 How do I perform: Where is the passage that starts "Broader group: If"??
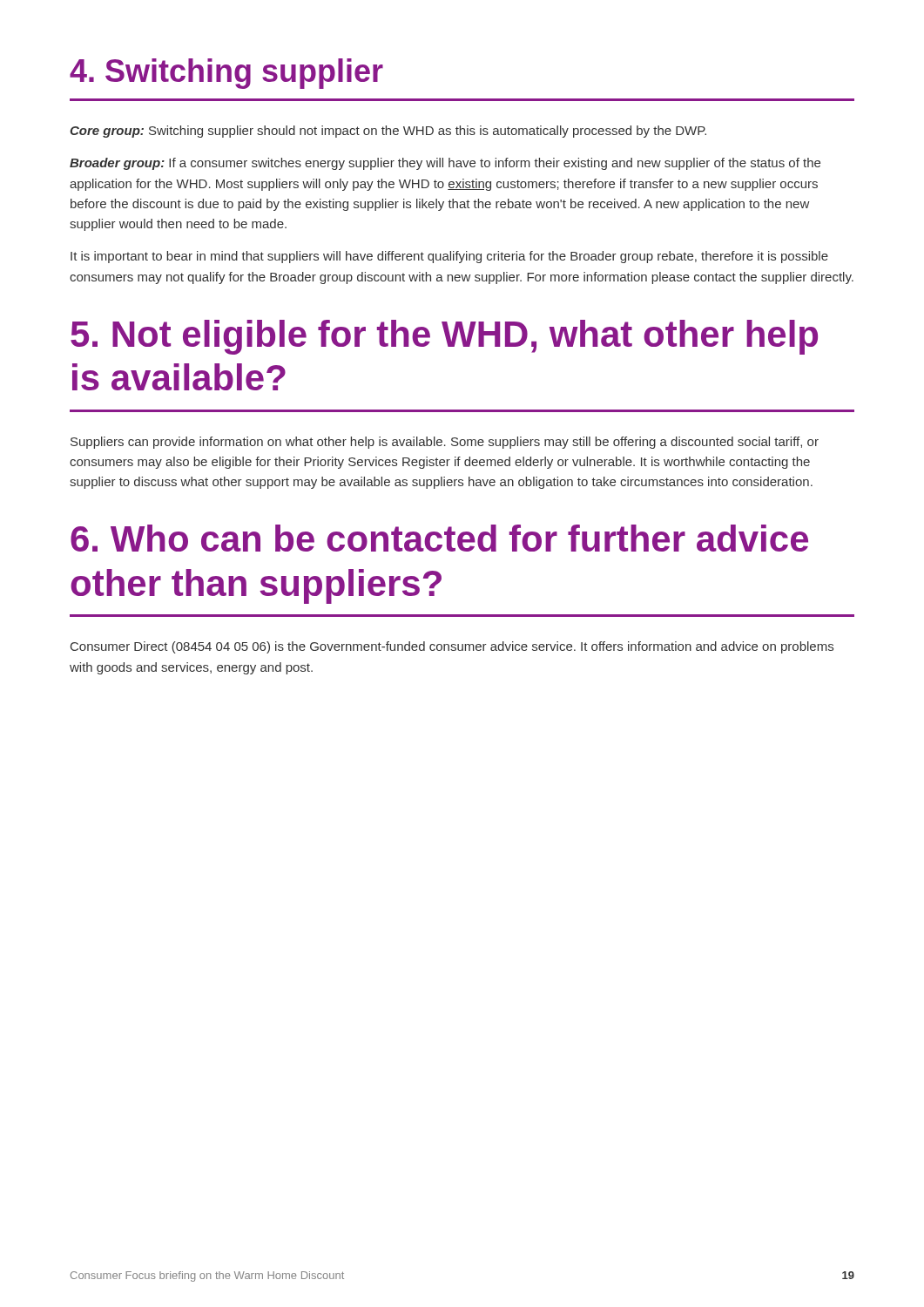pyautogui.click(x=462, y=193)
